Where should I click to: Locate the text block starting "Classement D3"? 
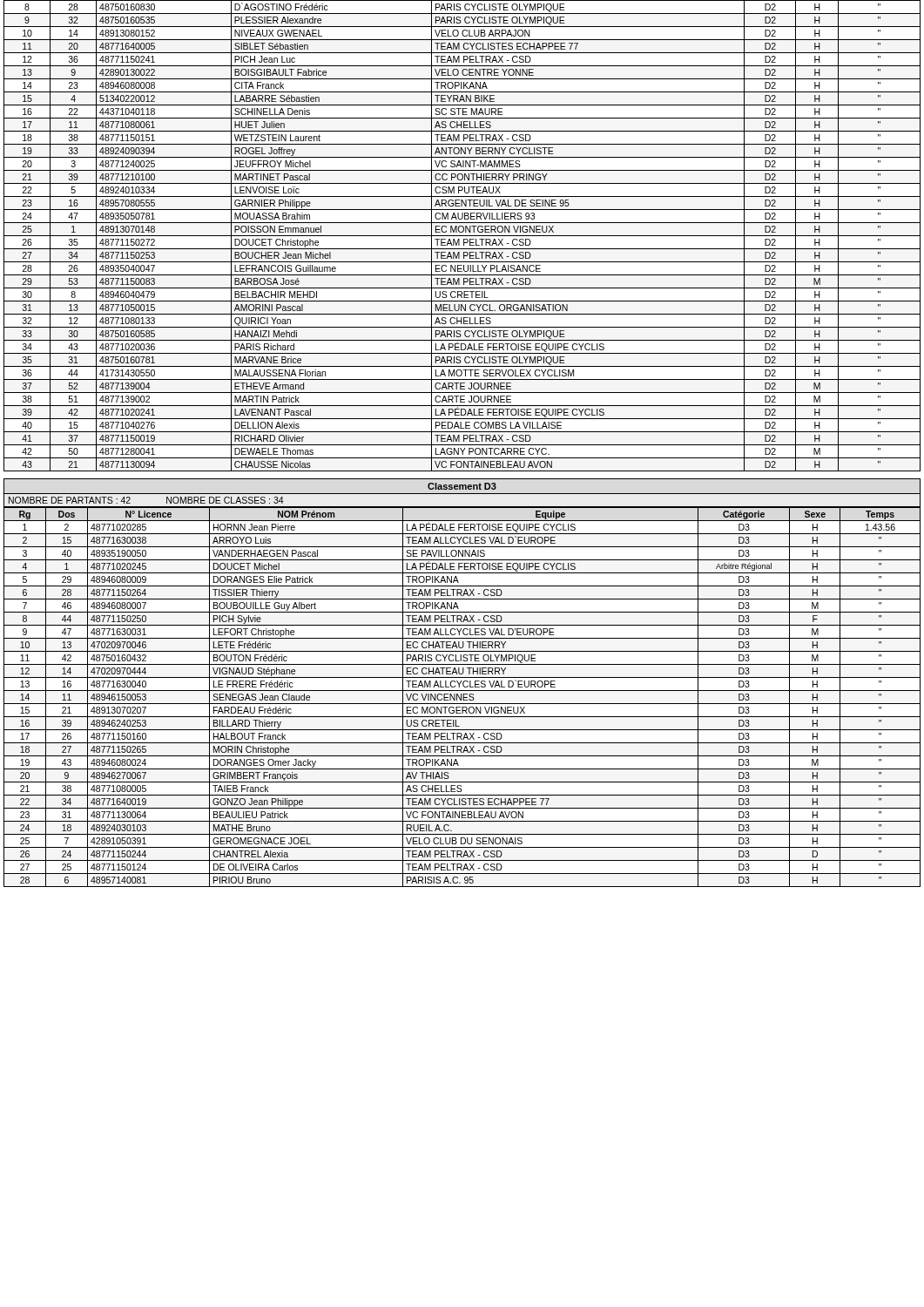point(462,486)
